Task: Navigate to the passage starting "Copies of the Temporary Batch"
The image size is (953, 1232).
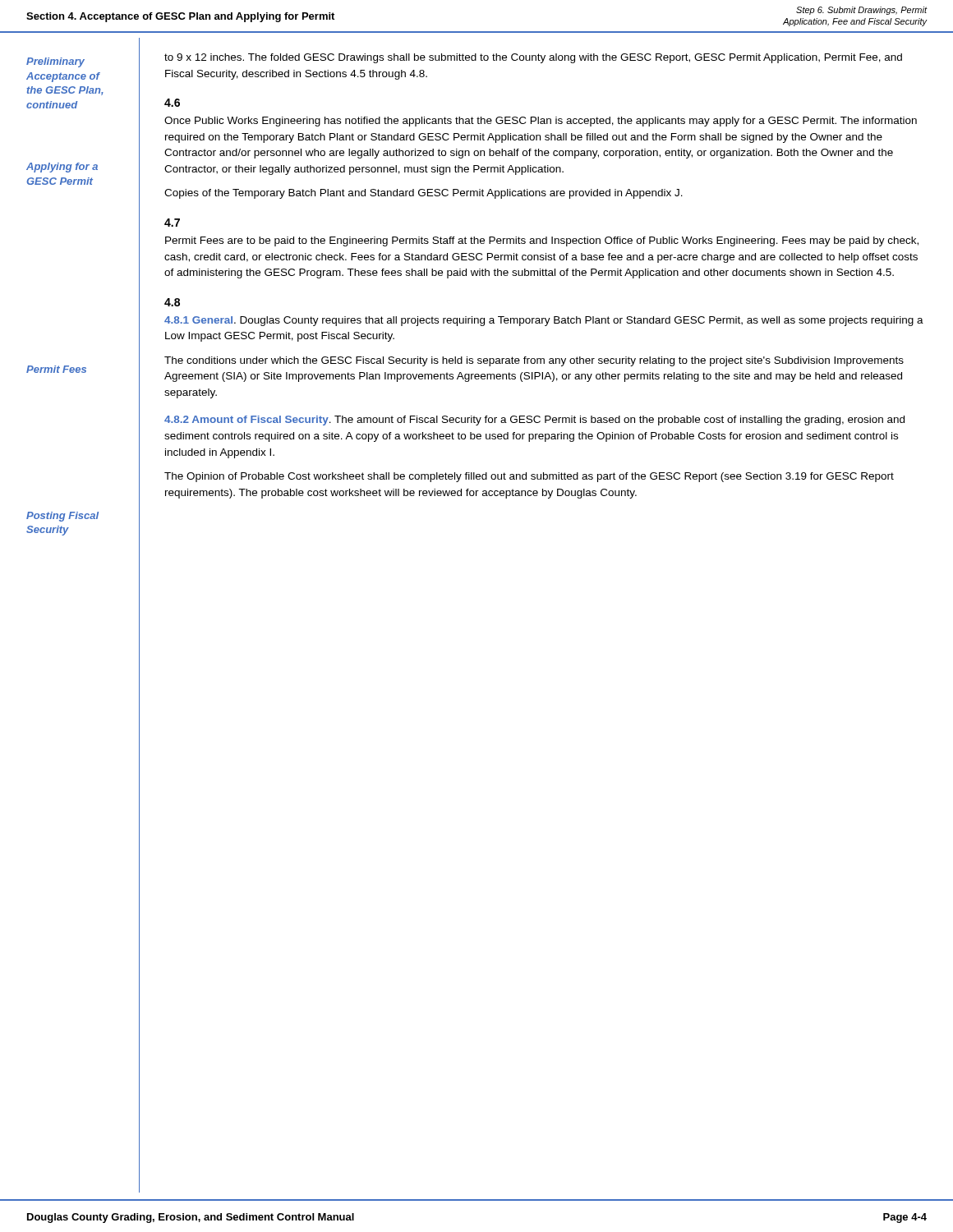Action: coord(424,193)
